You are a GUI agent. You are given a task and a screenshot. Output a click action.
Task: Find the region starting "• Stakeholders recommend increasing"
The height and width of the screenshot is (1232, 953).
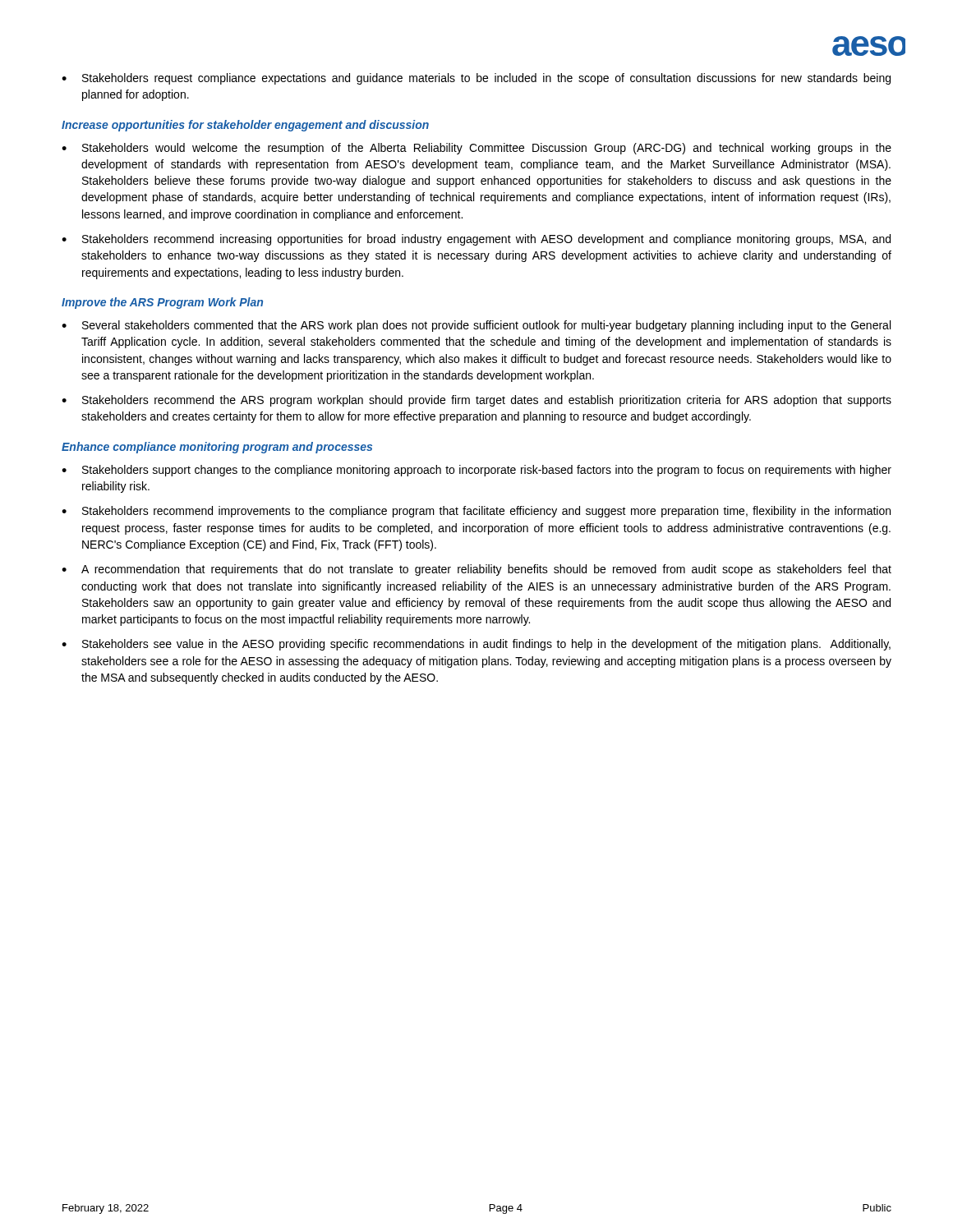pyautogui.click(x=476, y=256)
